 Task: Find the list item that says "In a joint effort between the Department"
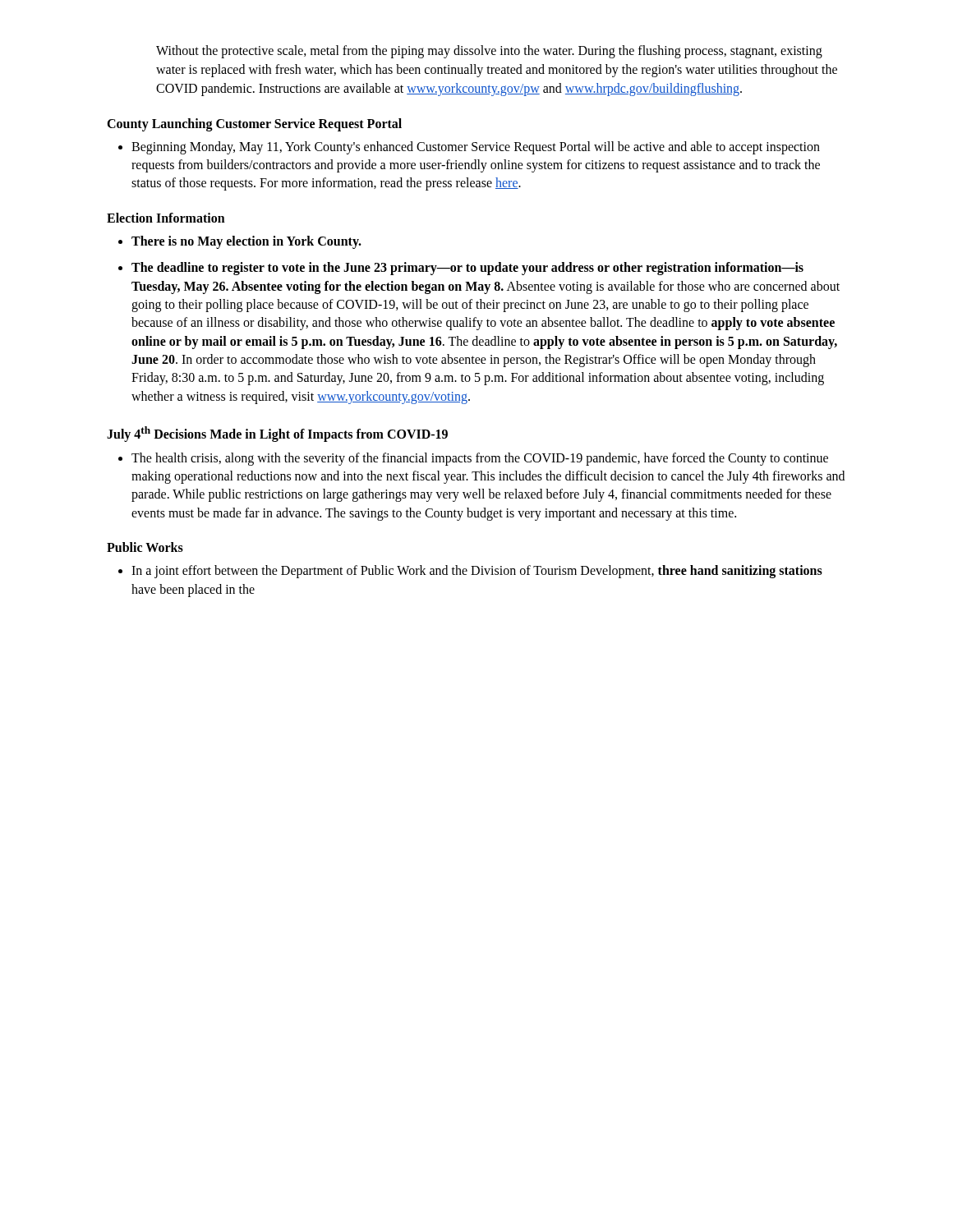coord(489,580)
